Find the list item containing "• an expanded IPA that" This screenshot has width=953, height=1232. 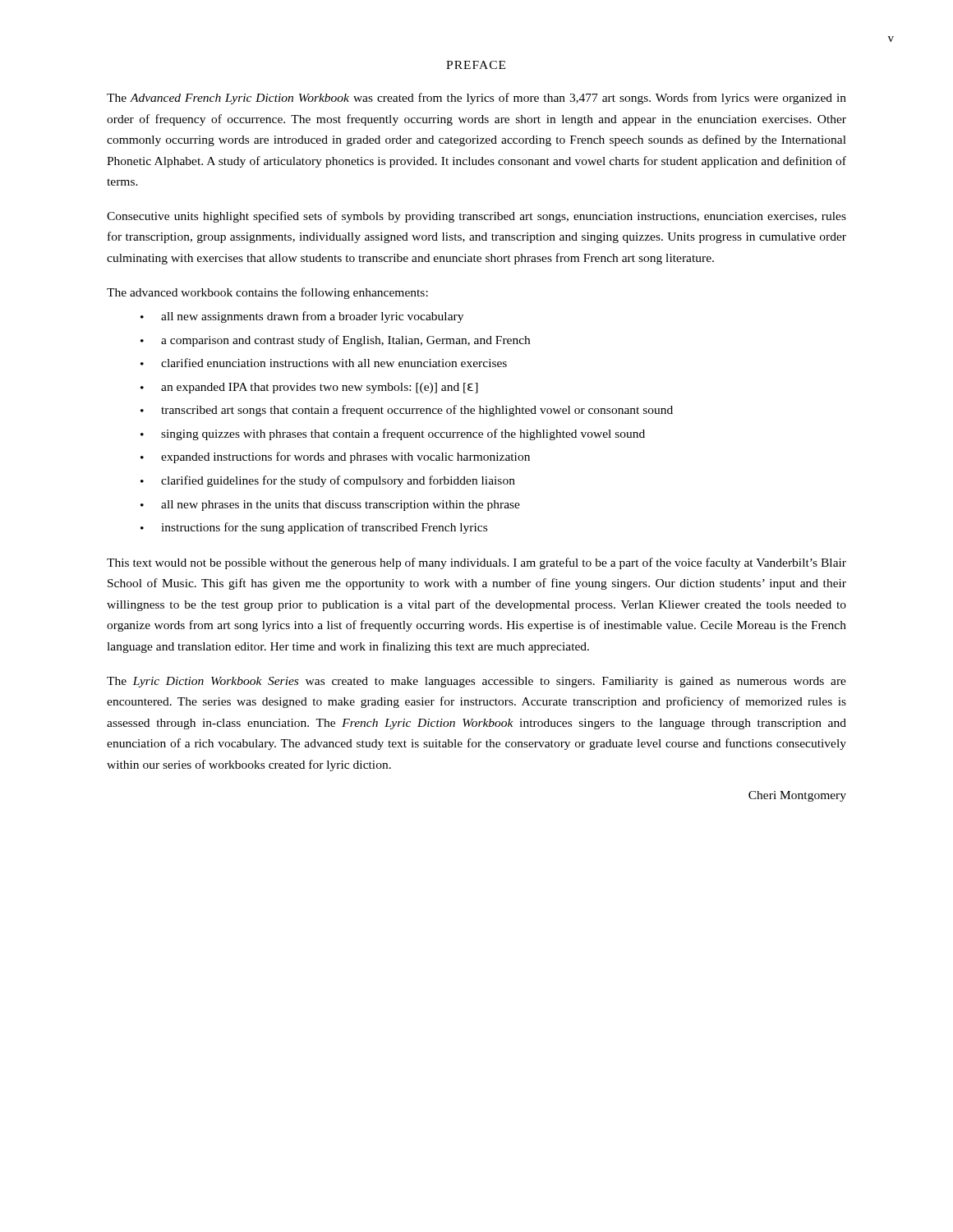point(309,388)
